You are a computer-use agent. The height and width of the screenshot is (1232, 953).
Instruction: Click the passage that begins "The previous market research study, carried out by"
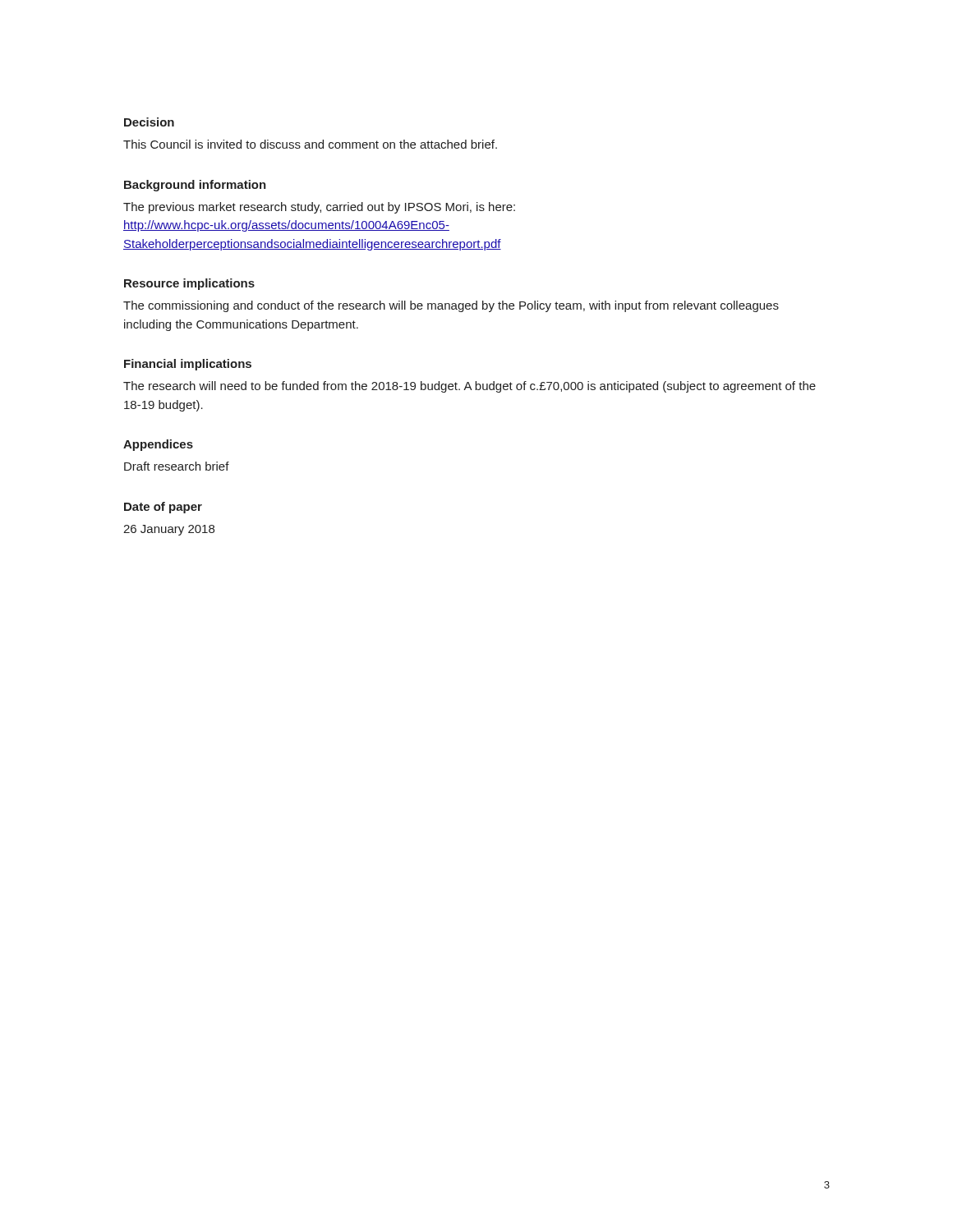320,225
